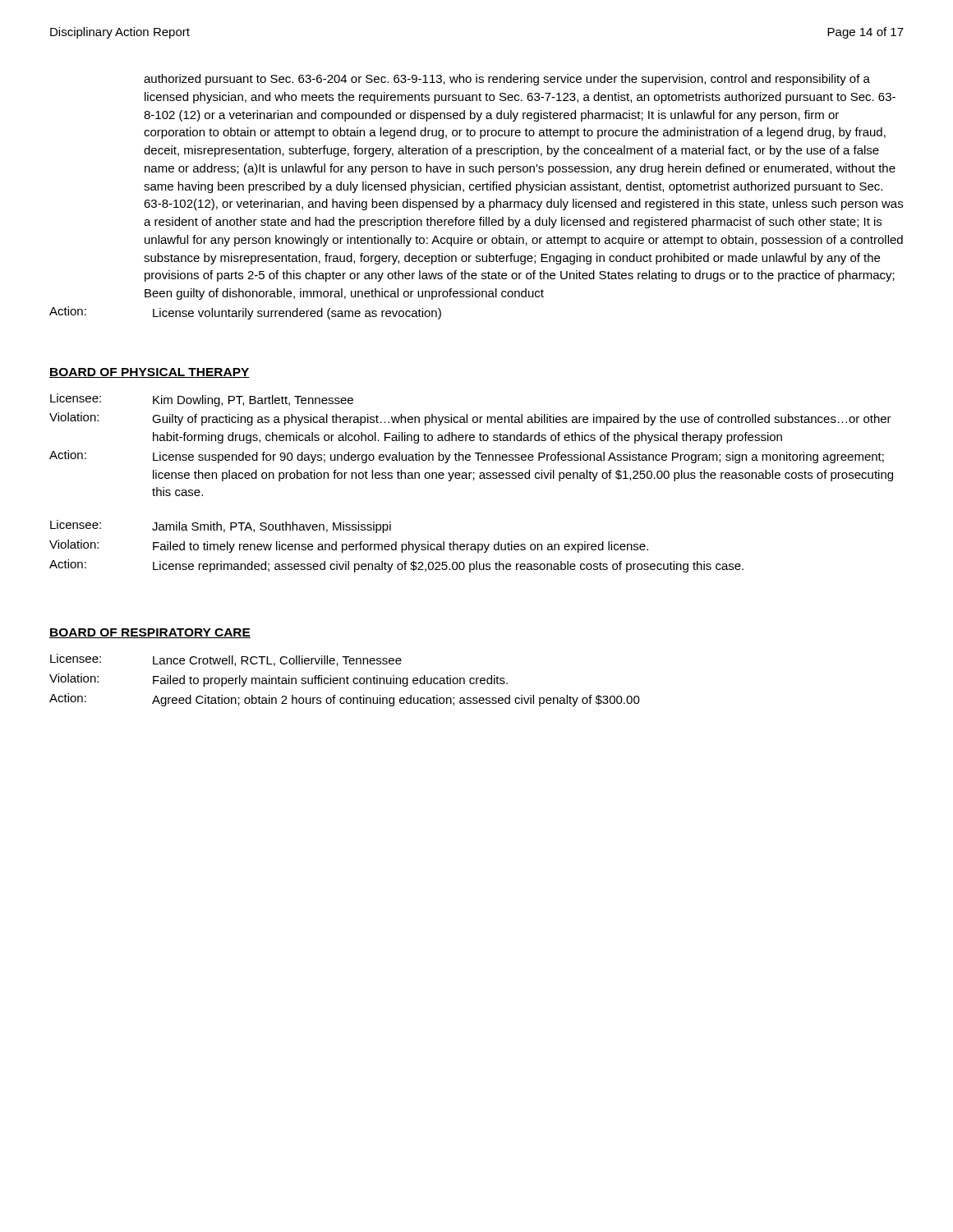This screenshot has height=1232, width=953.
Task: Click on the element starting "BOARD OF RESPIRATORY CARE"
Action: coord(150,632)
